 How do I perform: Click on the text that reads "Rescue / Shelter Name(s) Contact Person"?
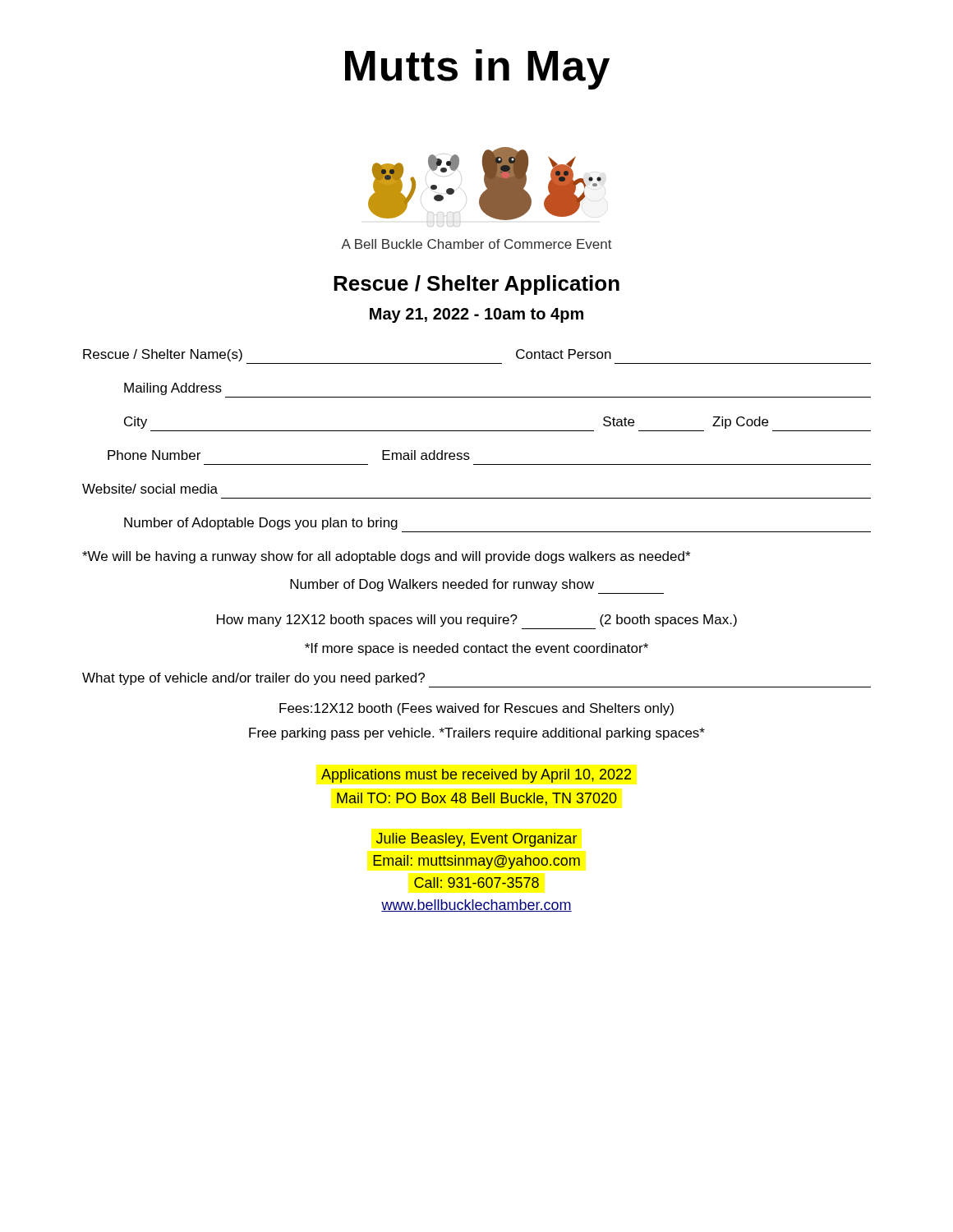click(476, 355)
